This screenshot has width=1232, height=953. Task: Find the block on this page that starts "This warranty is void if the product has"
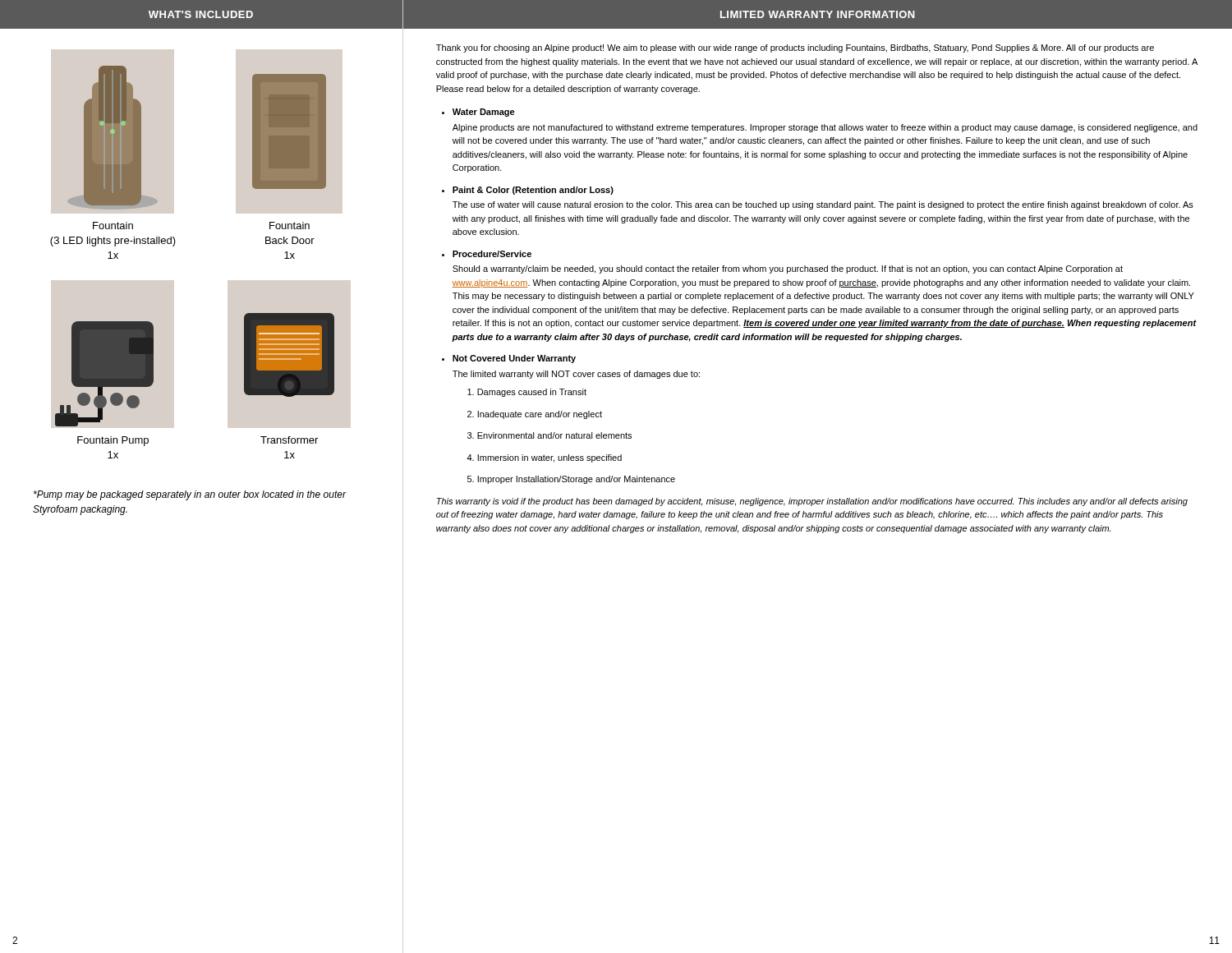pos(817,514)
